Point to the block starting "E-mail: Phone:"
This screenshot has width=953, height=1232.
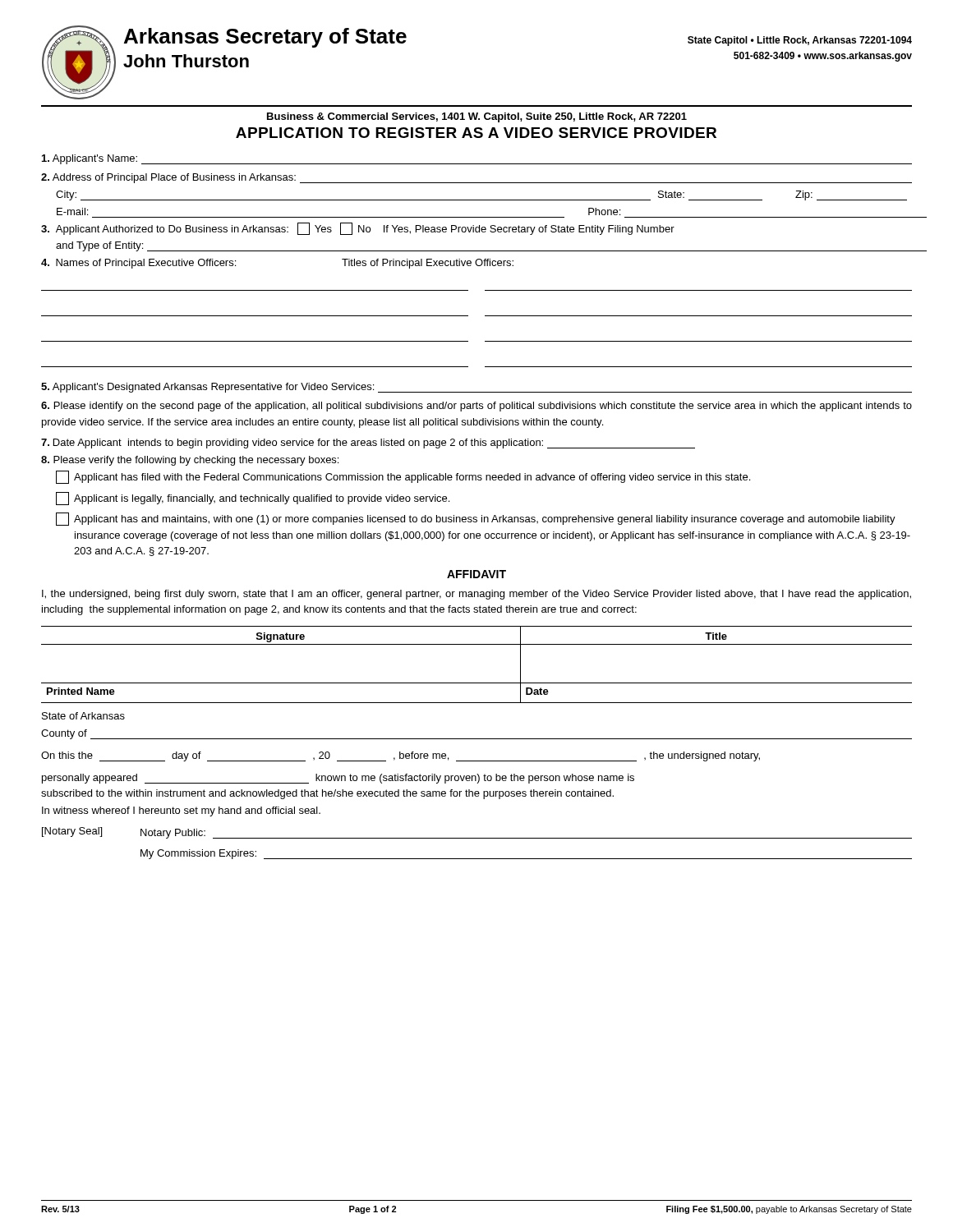pyautogui.click(x=491, y=211)
